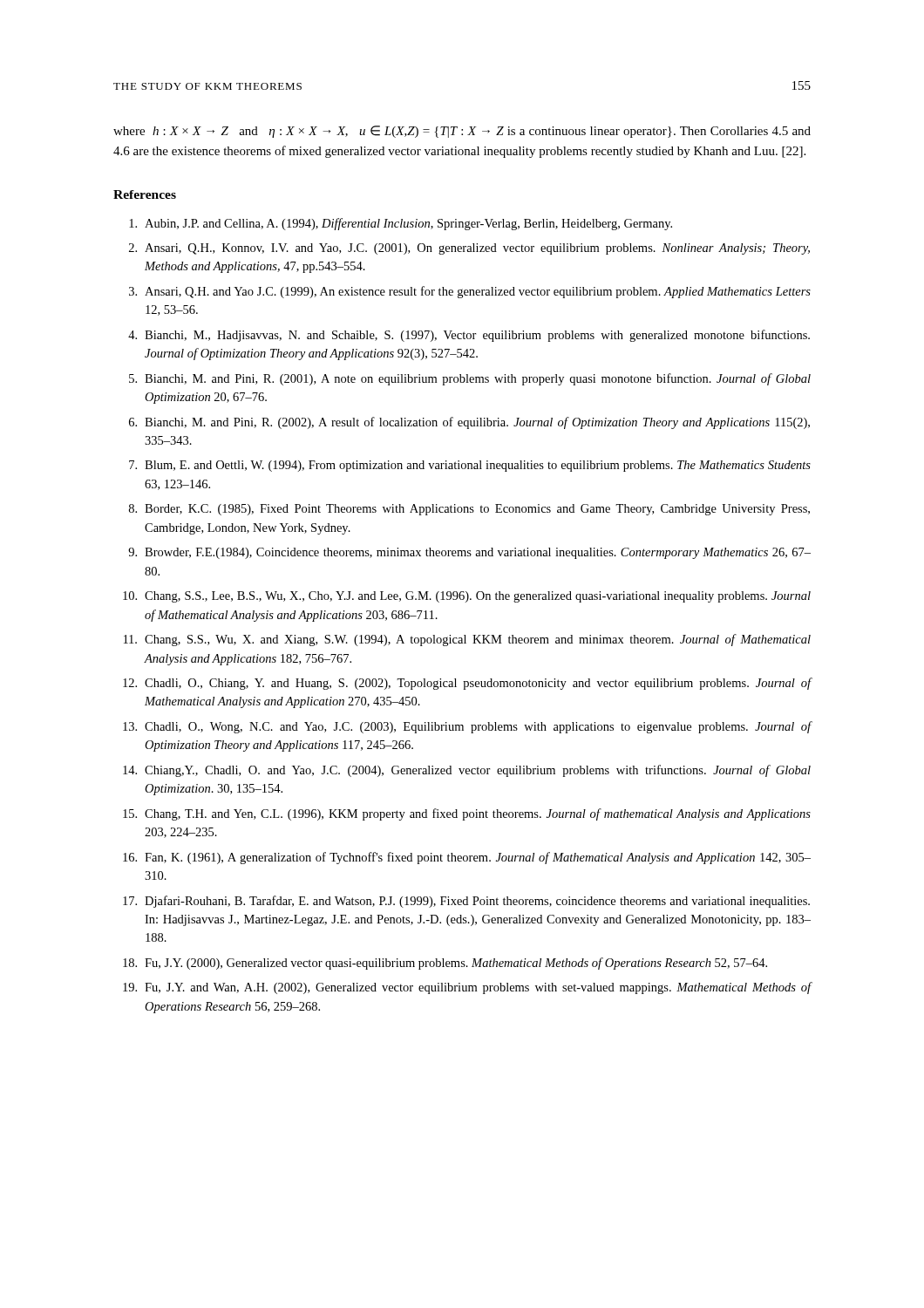Click on the region starting "13. Chadli, O., Wong, N.C. and Yao,"
This screenshot has height=1308, width=924.
462,736
